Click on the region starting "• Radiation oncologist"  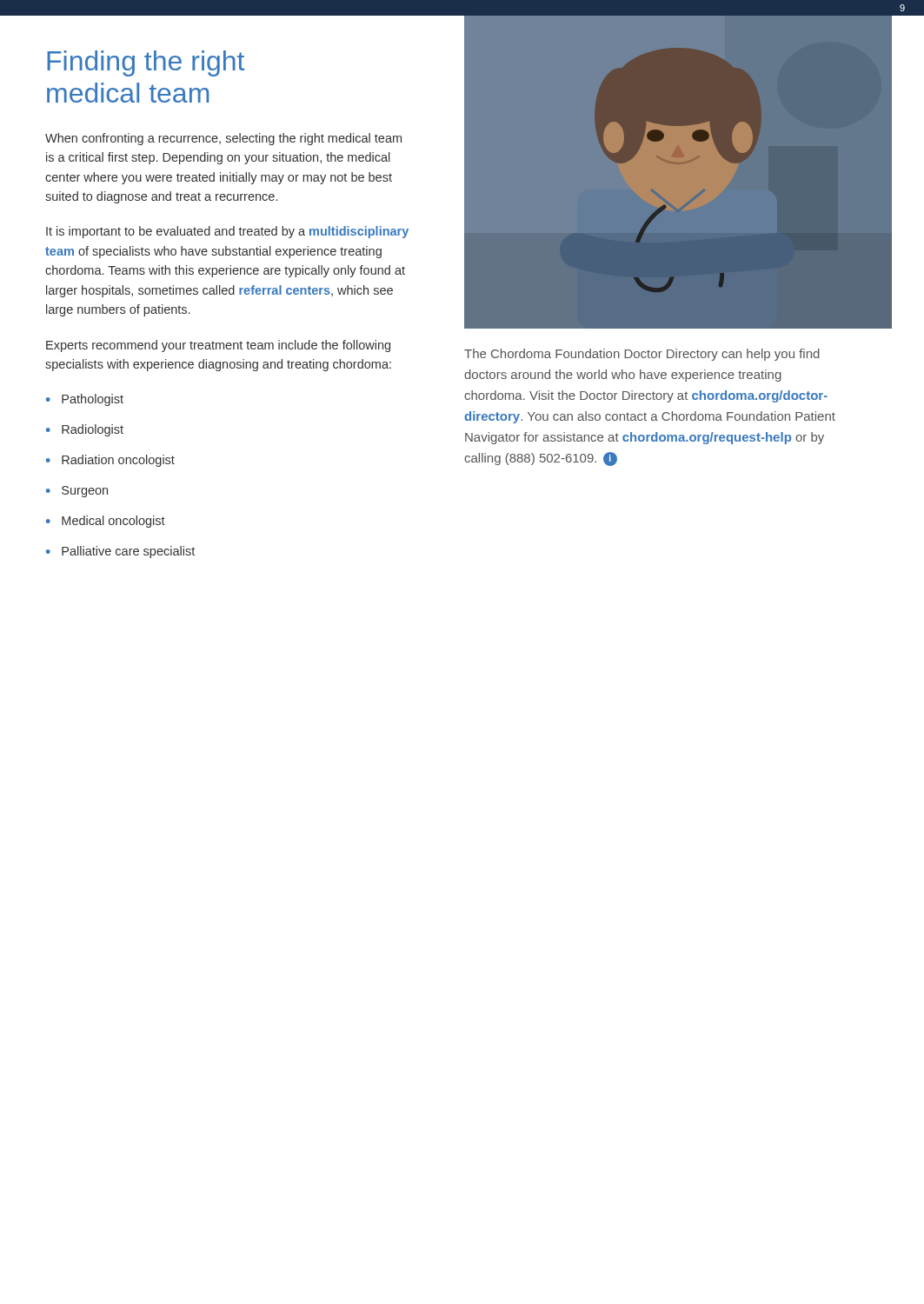(110, 462)
